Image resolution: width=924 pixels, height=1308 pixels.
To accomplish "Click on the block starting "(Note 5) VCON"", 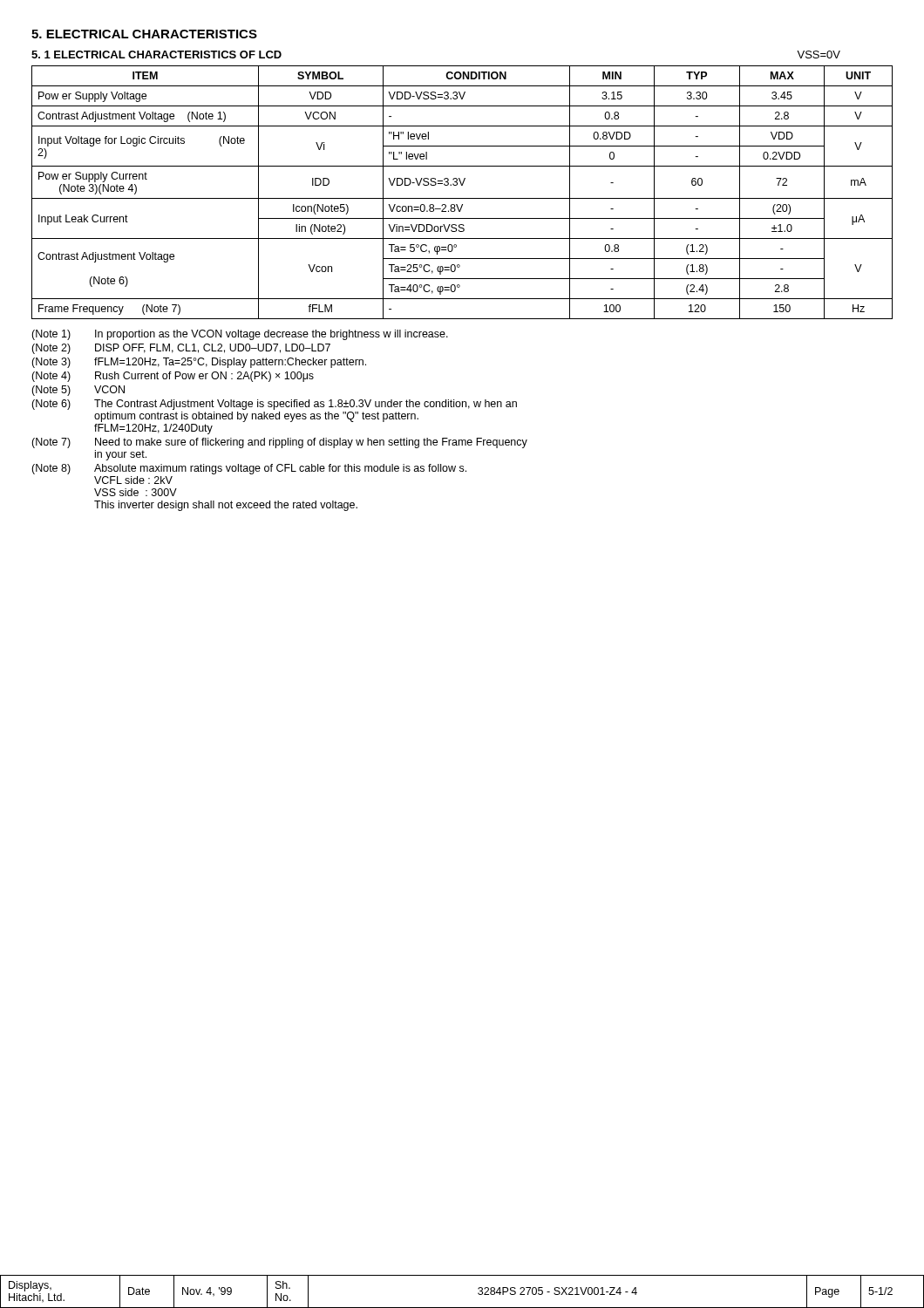I will click(x=462, y=390).
